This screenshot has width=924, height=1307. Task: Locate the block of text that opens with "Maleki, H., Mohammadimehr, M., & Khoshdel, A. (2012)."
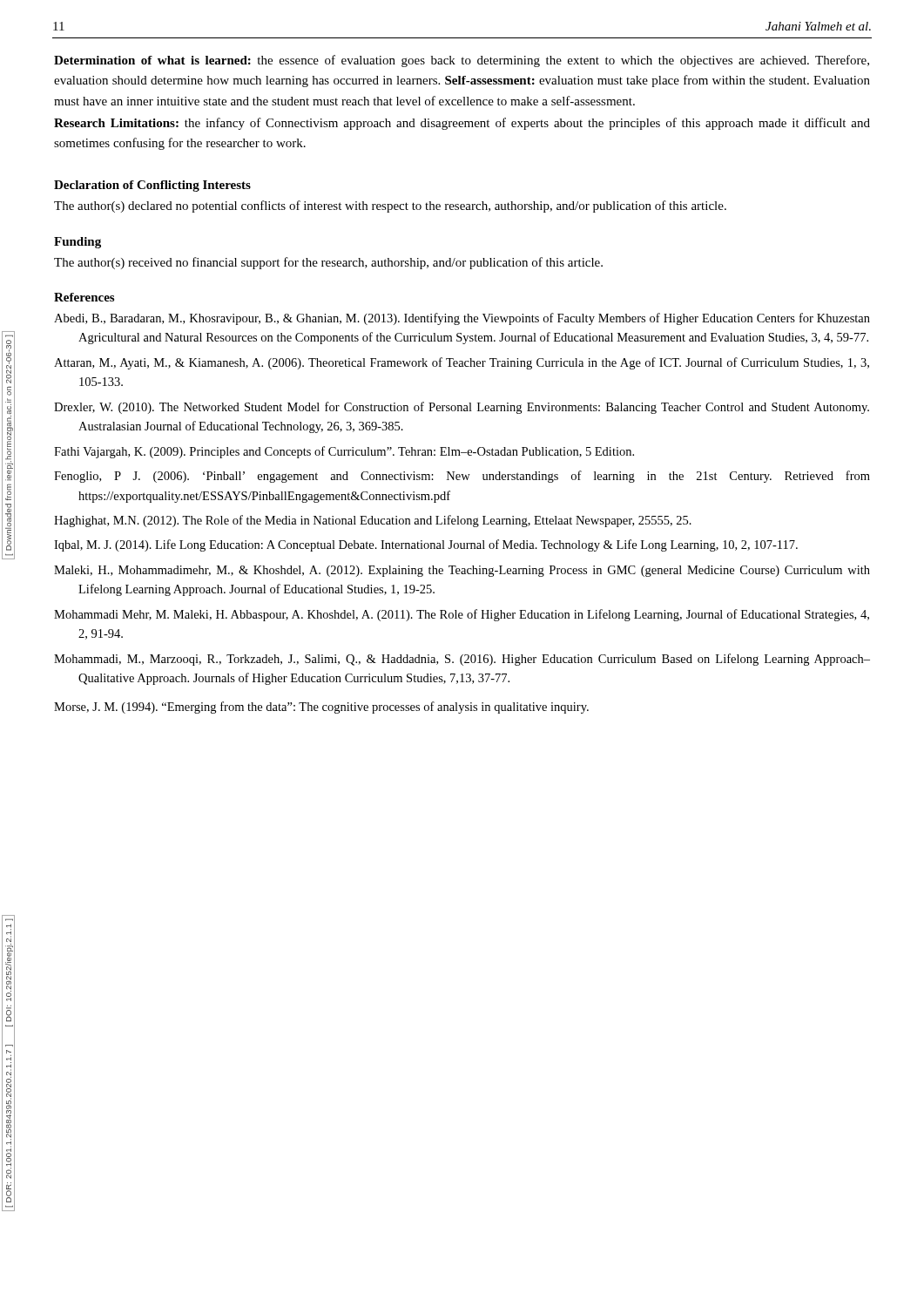point(462,580)
